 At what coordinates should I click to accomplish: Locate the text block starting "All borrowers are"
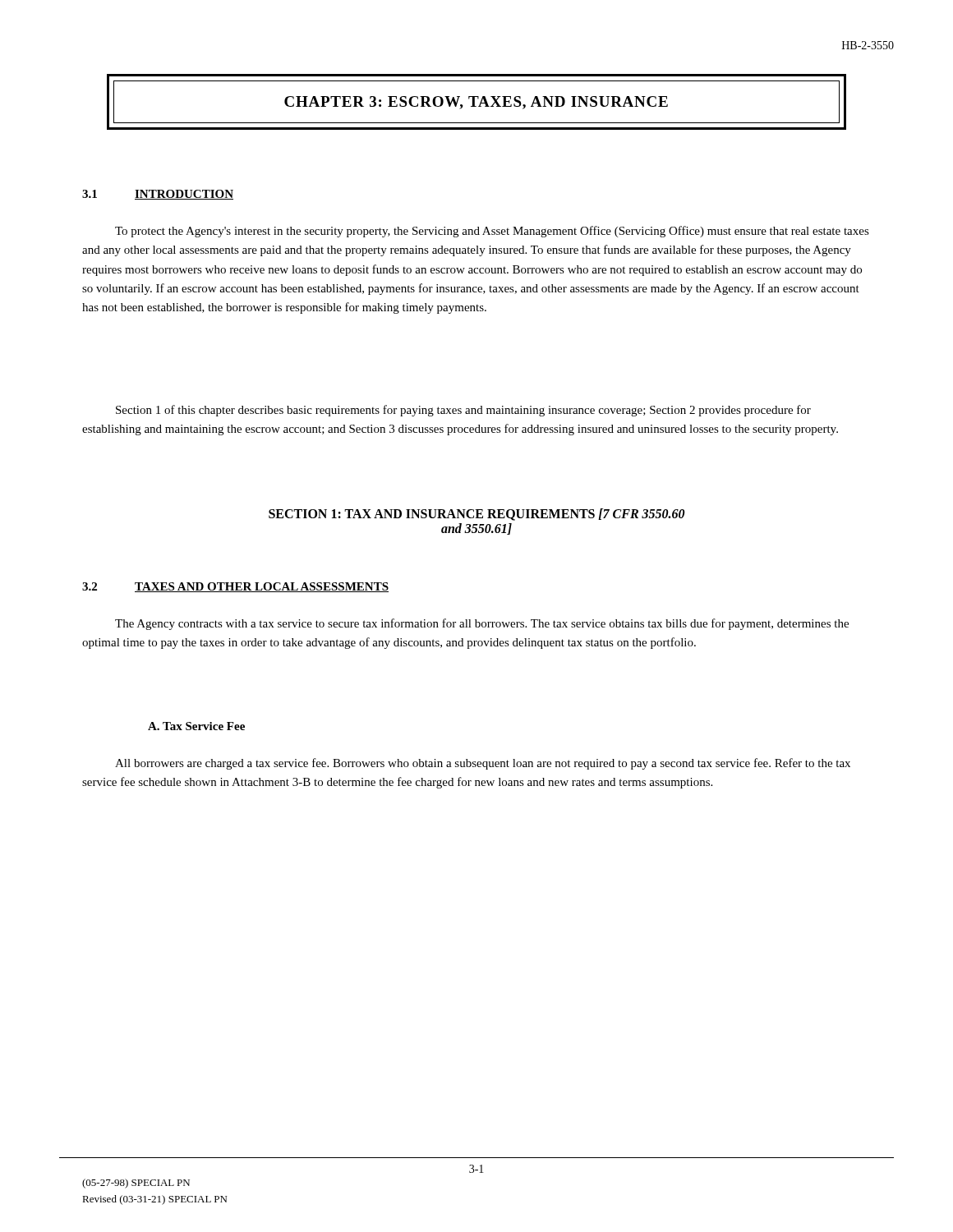(476, 773)
